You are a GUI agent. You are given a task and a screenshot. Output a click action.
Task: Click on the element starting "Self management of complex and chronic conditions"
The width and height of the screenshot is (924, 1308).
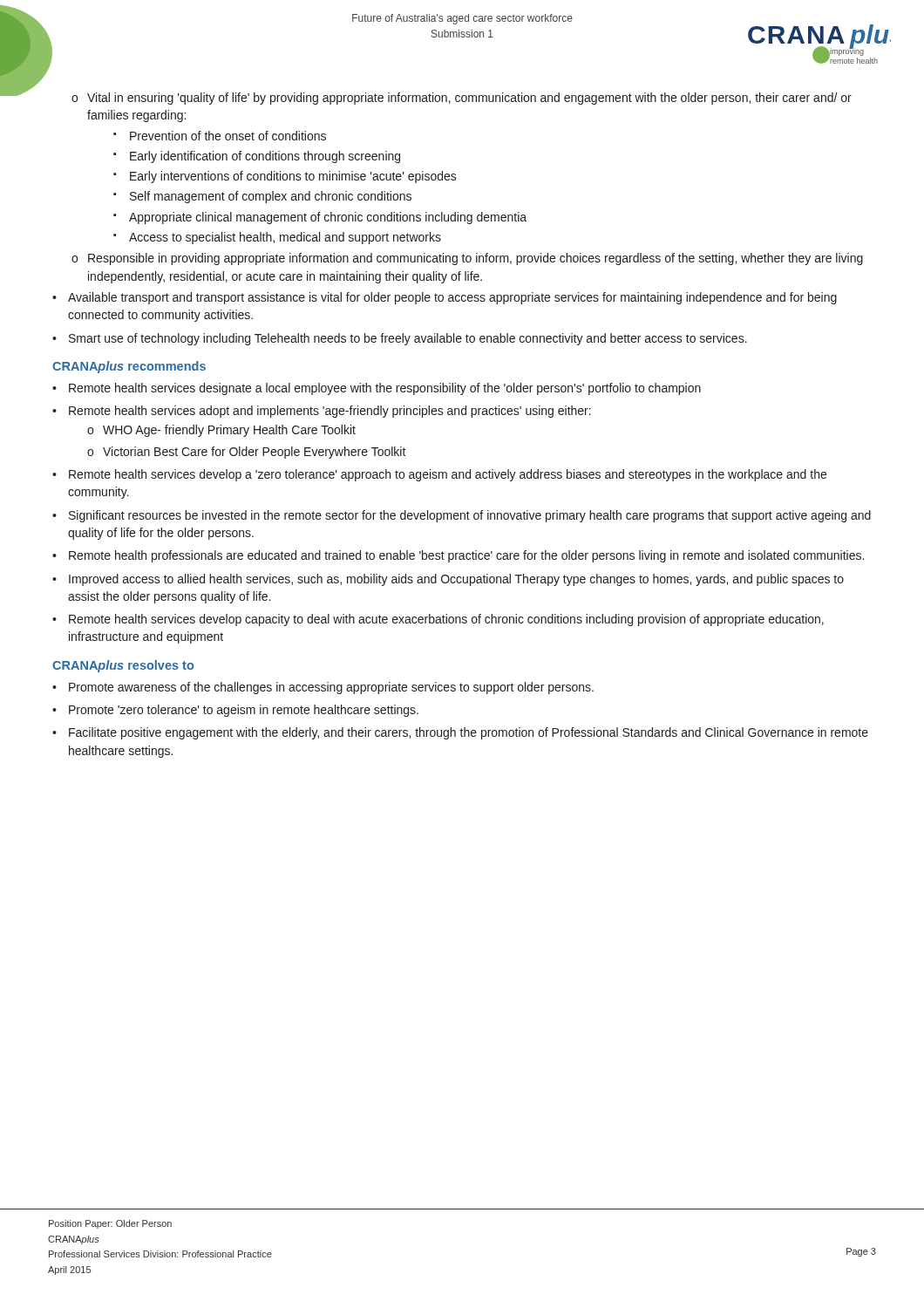click(x=270, y=197)
